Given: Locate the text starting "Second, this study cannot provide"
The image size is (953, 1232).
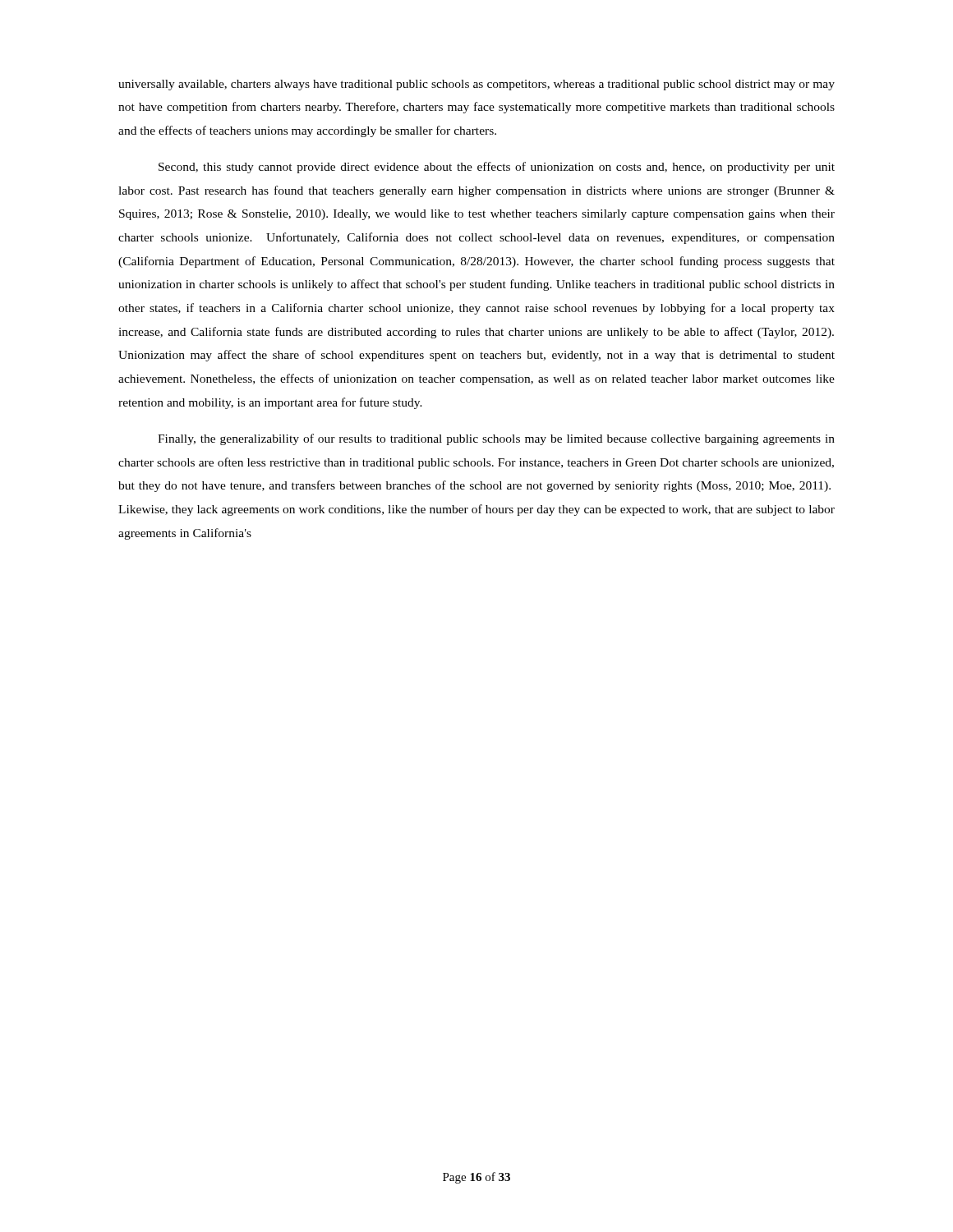Looking at the screenshot, I should (476, 285).
